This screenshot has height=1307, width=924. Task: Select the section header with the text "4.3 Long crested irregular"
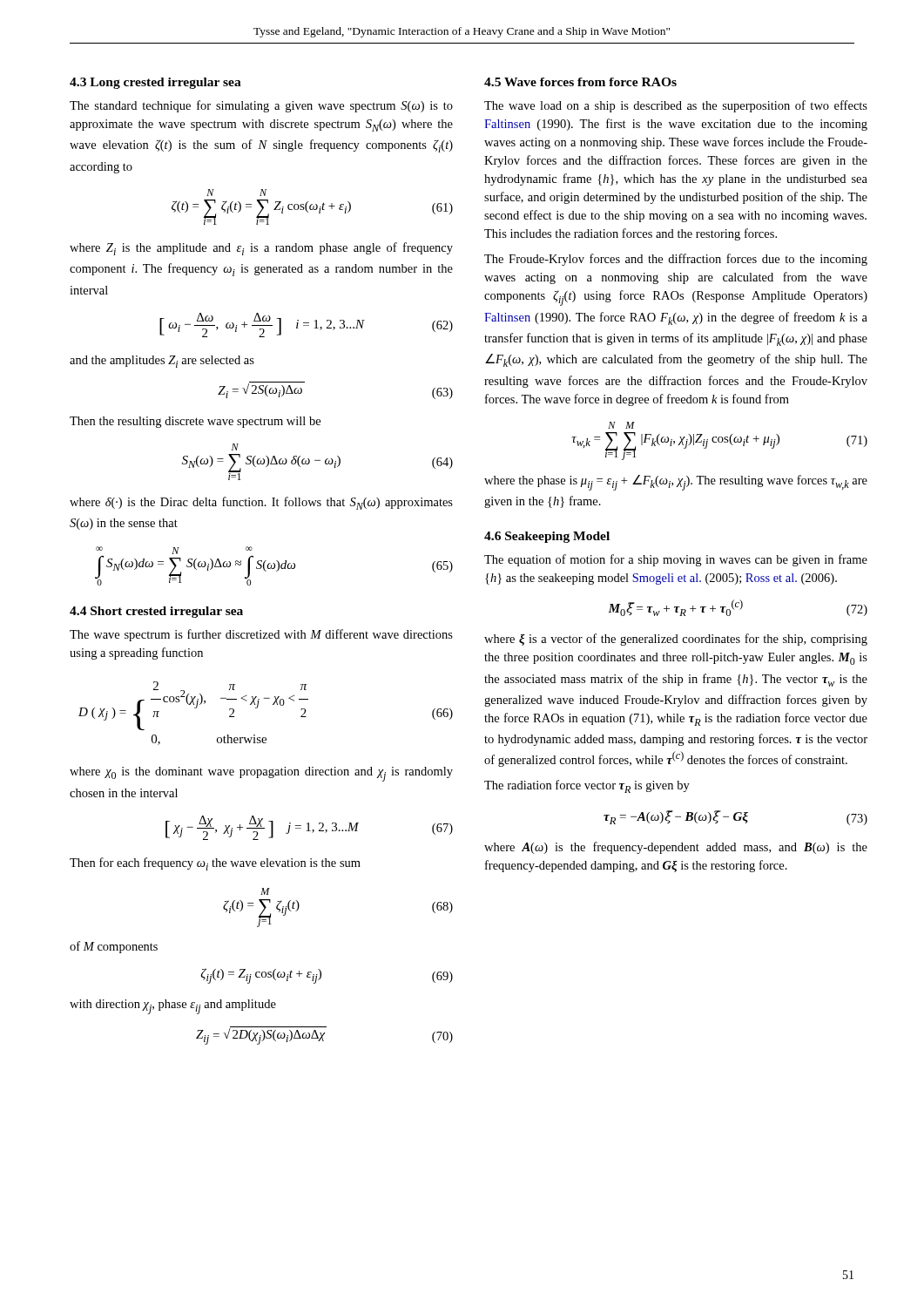click(x=155, y=81)
